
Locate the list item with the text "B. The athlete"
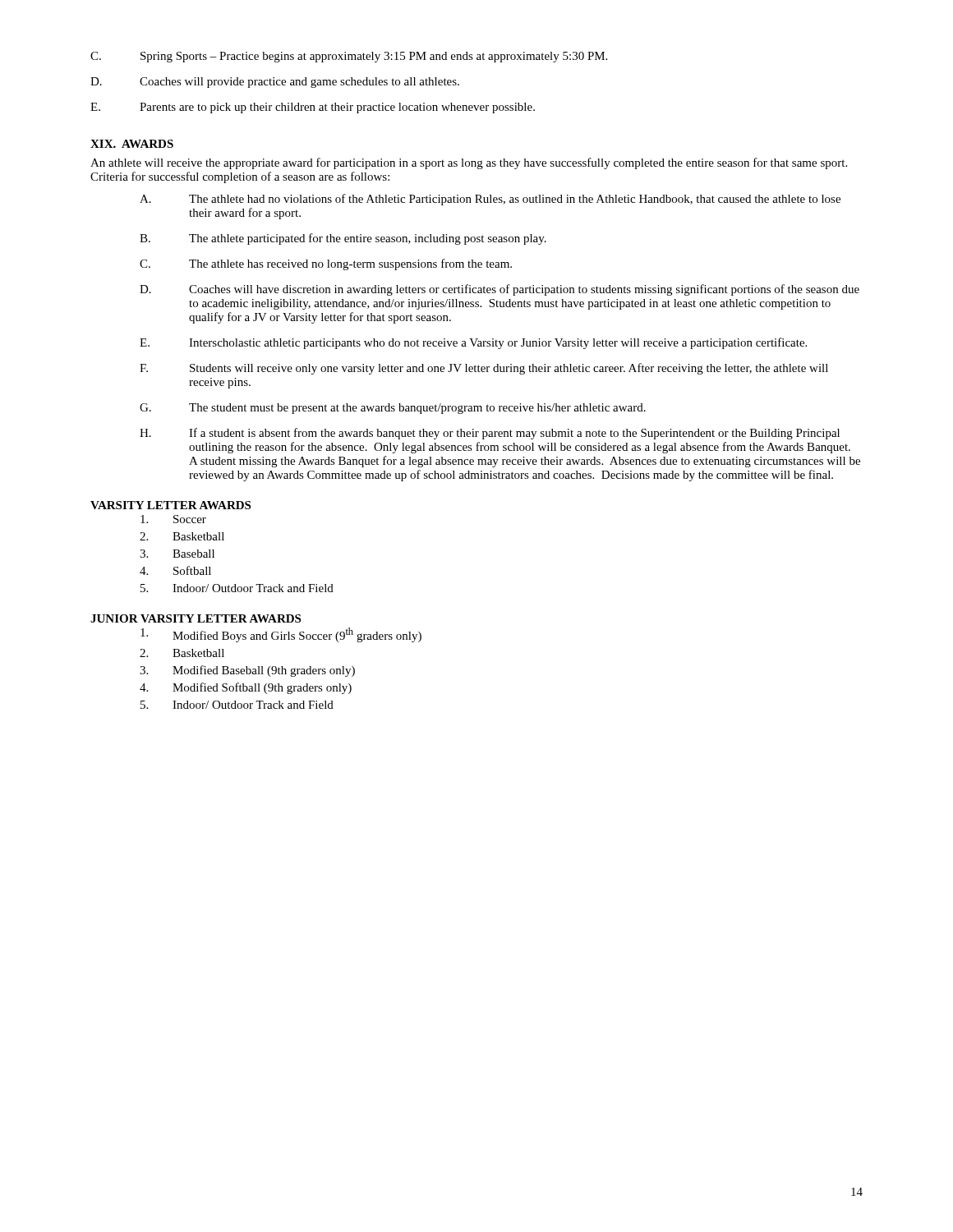[501, 239]
